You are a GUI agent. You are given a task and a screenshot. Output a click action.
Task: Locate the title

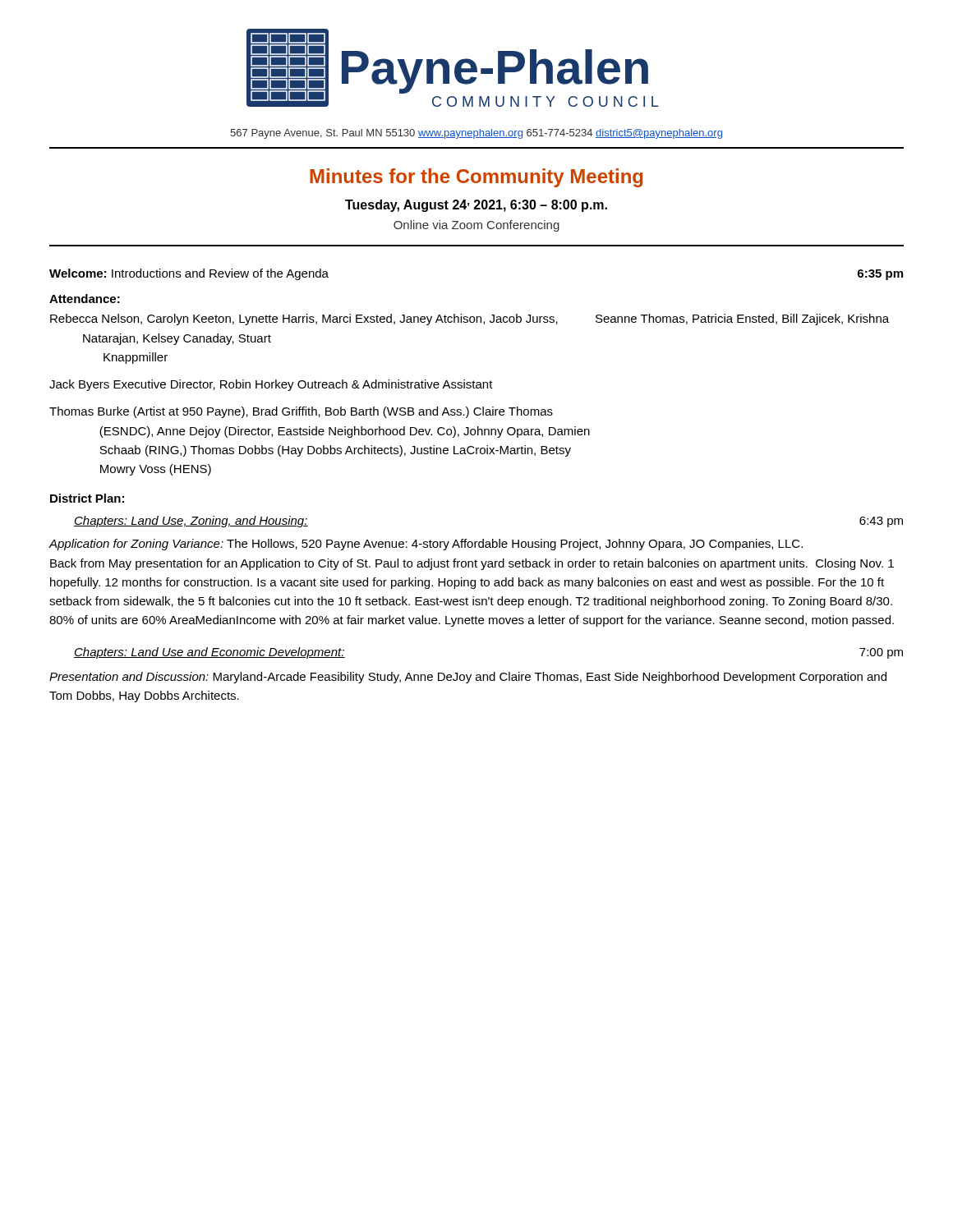click(x=476, y=198)
